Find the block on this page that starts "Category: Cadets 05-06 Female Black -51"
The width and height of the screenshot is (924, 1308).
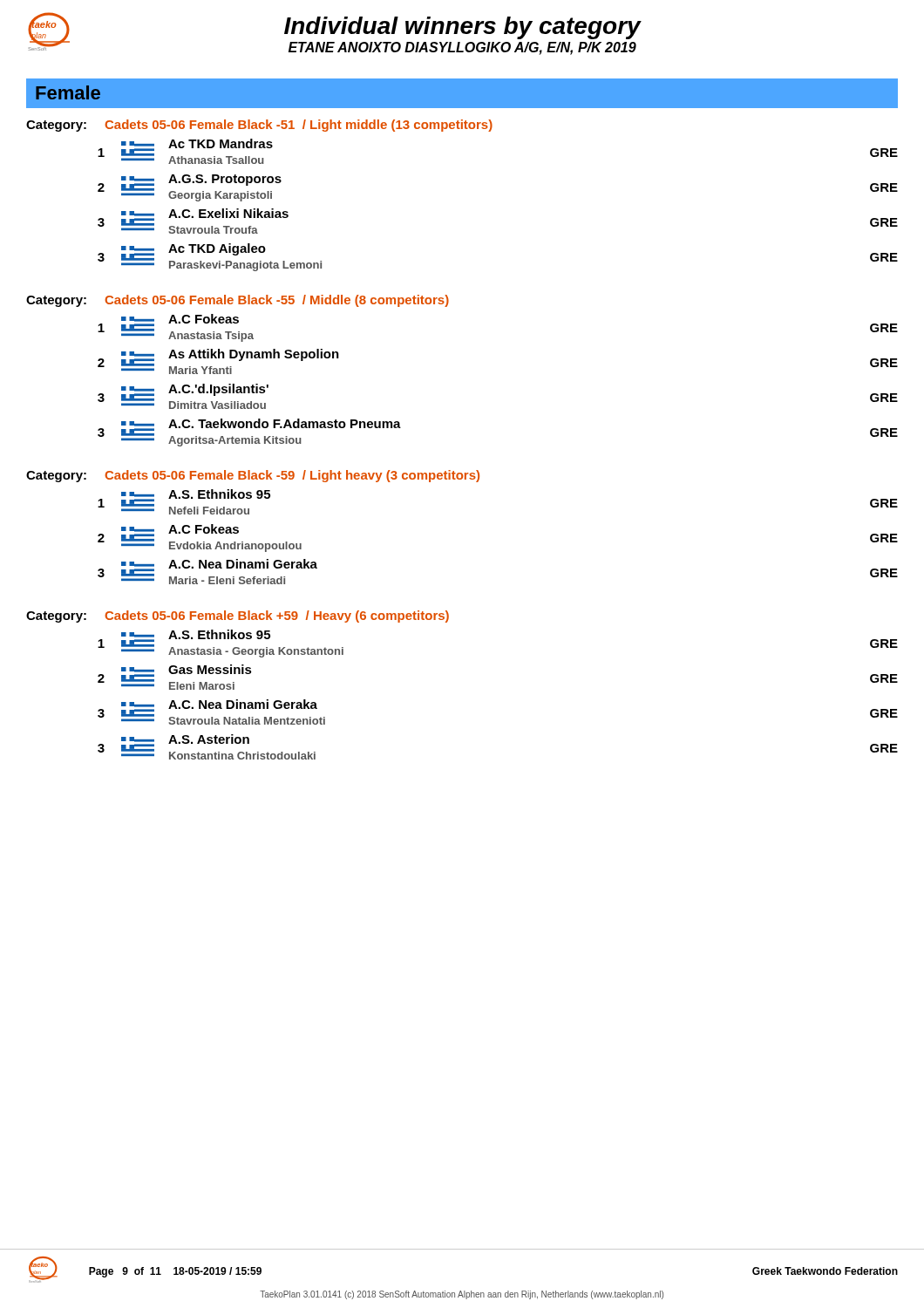259,124
